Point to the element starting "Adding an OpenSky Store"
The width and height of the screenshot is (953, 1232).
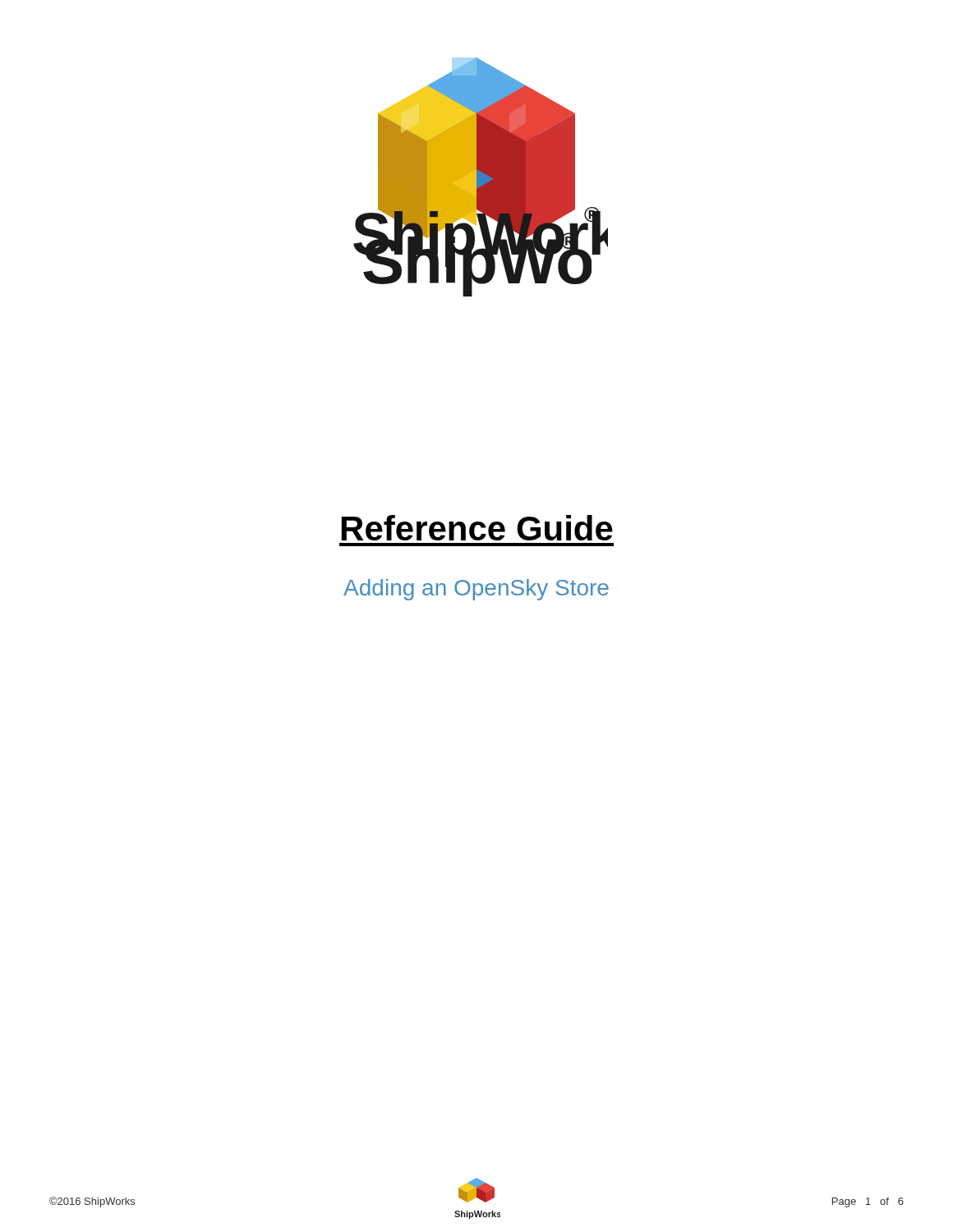476,588
